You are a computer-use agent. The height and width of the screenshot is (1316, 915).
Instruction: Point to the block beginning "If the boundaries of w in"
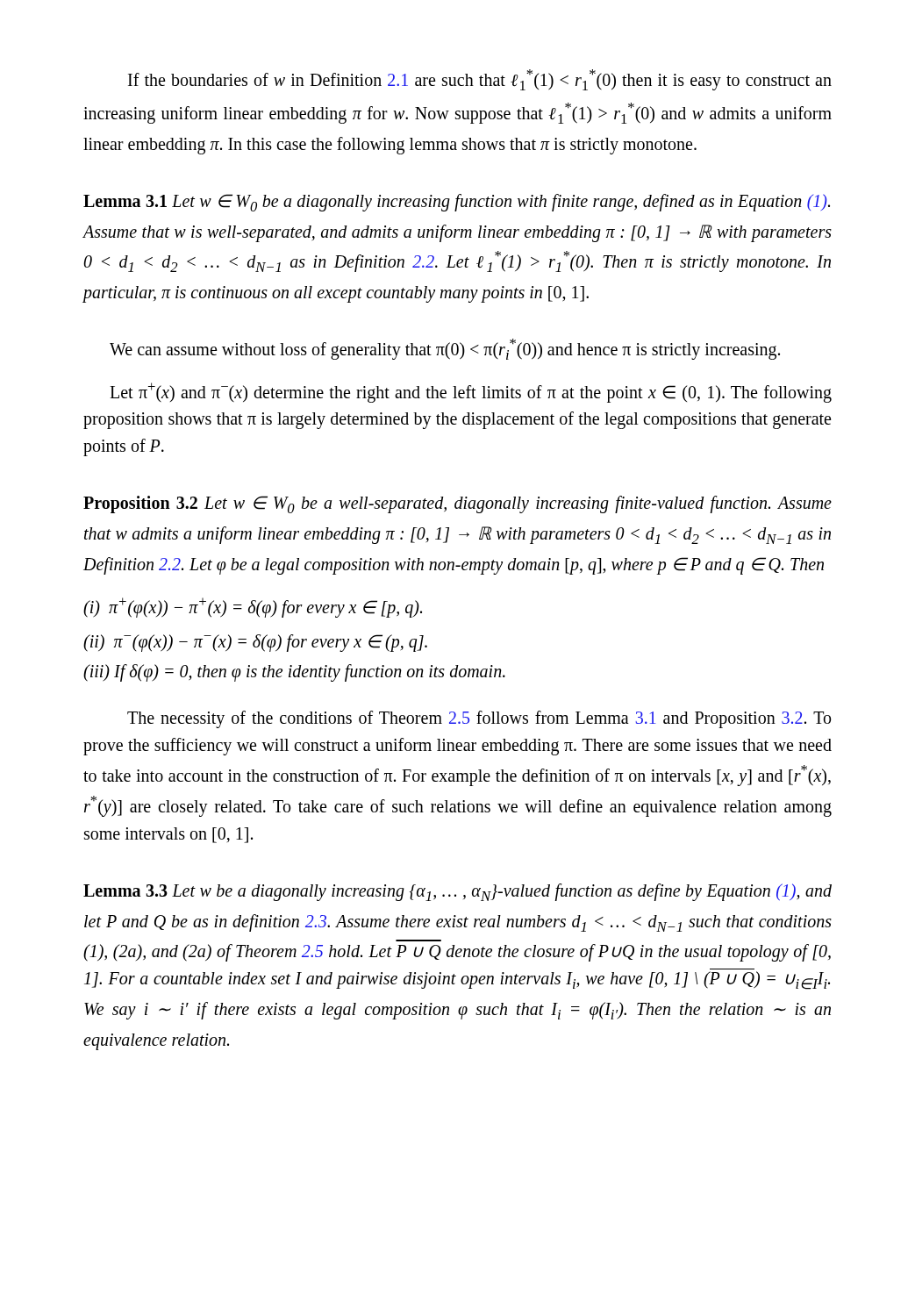(458, 111)
